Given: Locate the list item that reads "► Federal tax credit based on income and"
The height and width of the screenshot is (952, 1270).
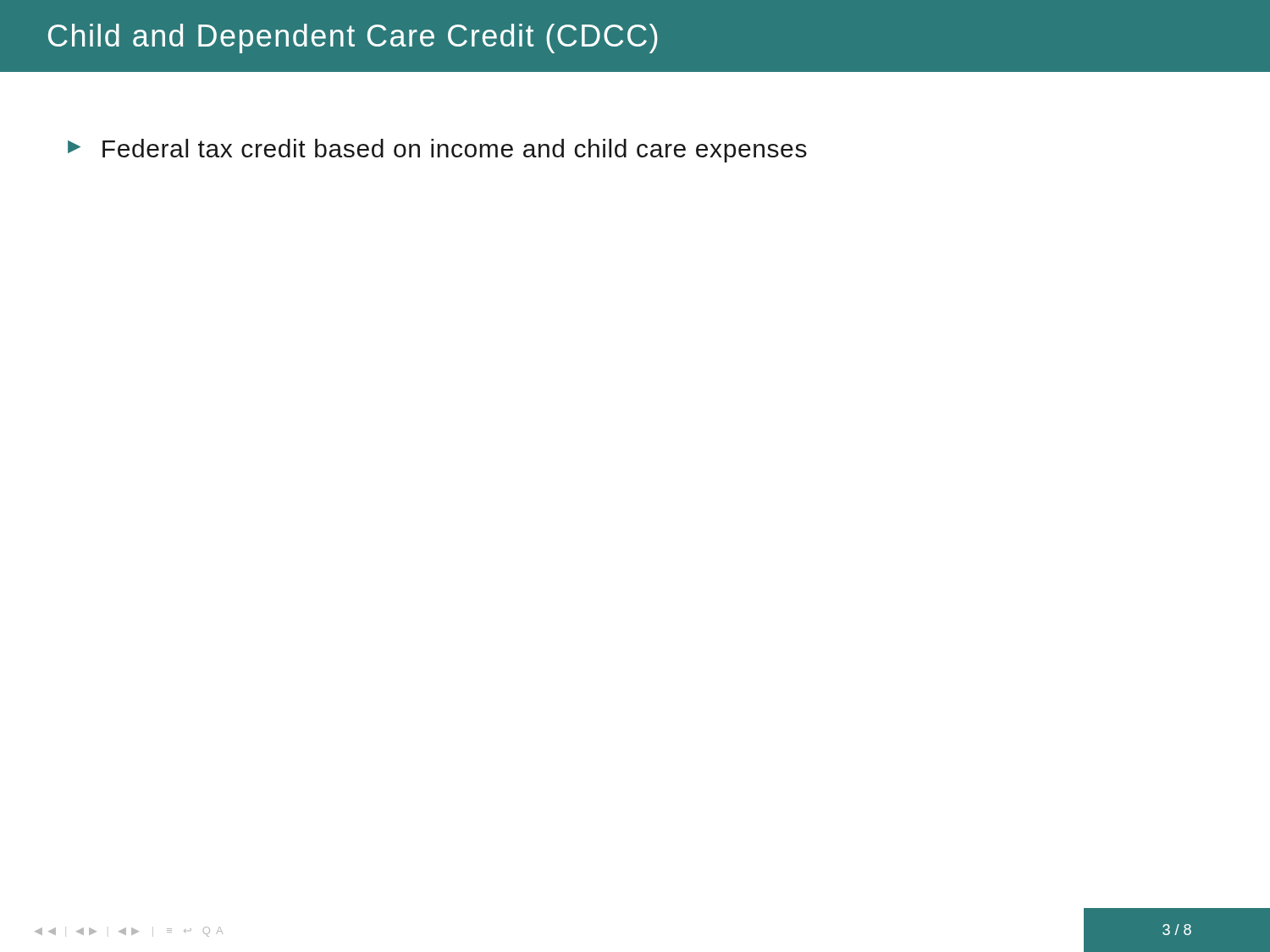Looking at the screenshot, I should [436, 149].
